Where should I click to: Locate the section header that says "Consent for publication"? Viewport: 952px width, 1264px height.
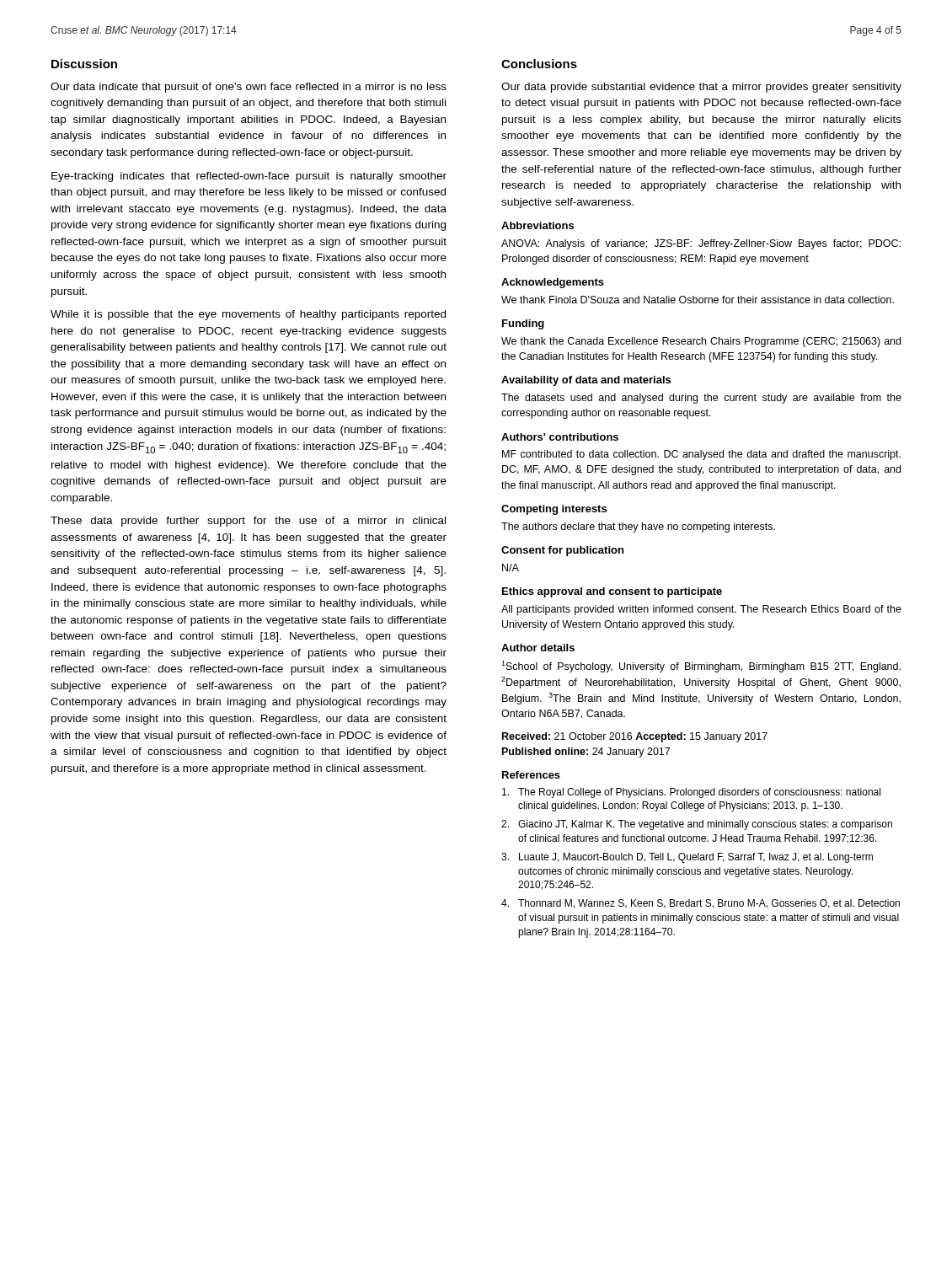pyautogui.click(x=562, y=551)
